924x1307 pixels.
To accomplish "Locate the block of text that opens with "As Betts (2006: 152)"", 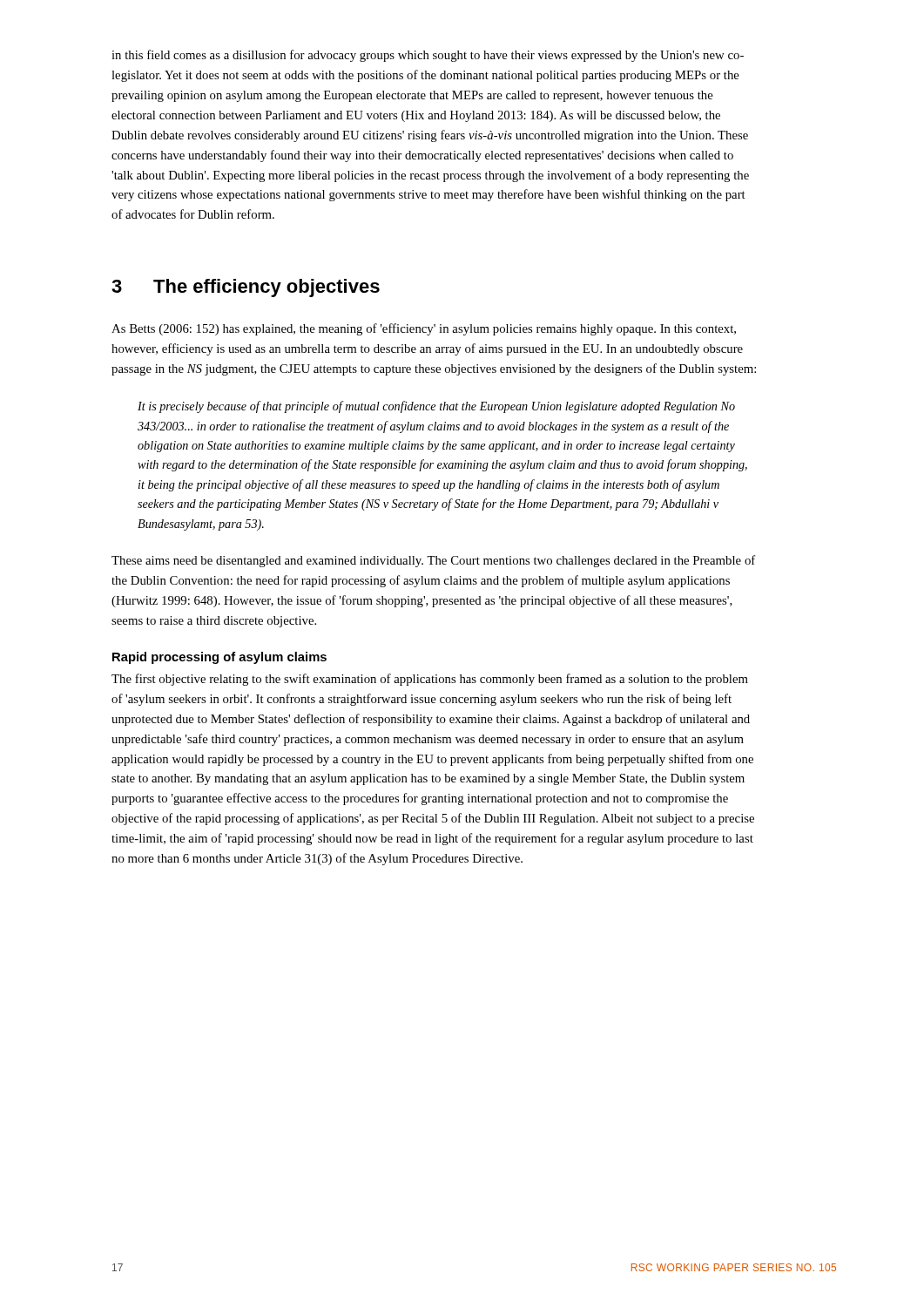I will click(x=434, y=349).
